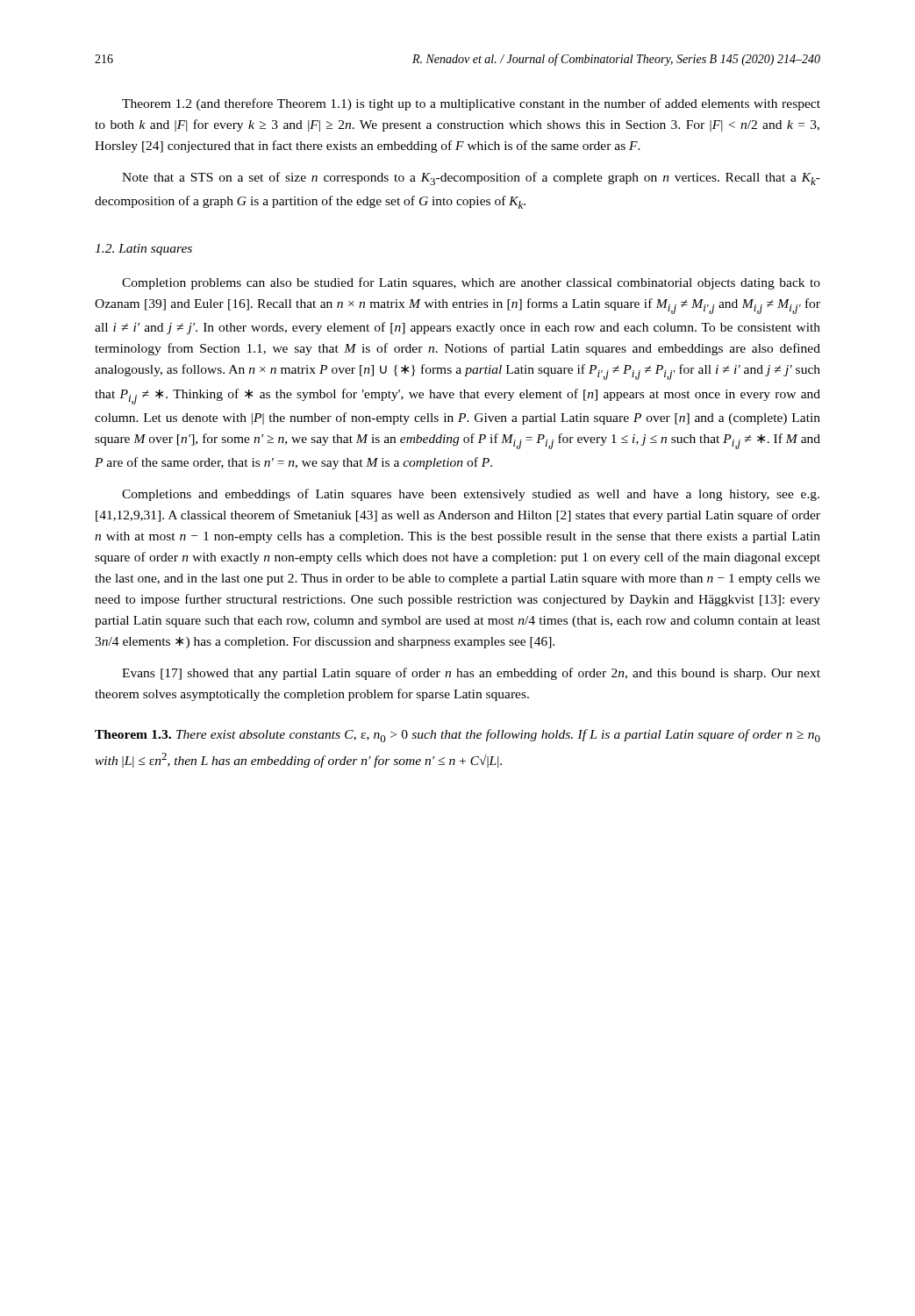The height and width of the screenshot is (1316, 915).
Task: Find the text block containing "Note that a"
Action: pyautogui.click(x=458, y=190)
